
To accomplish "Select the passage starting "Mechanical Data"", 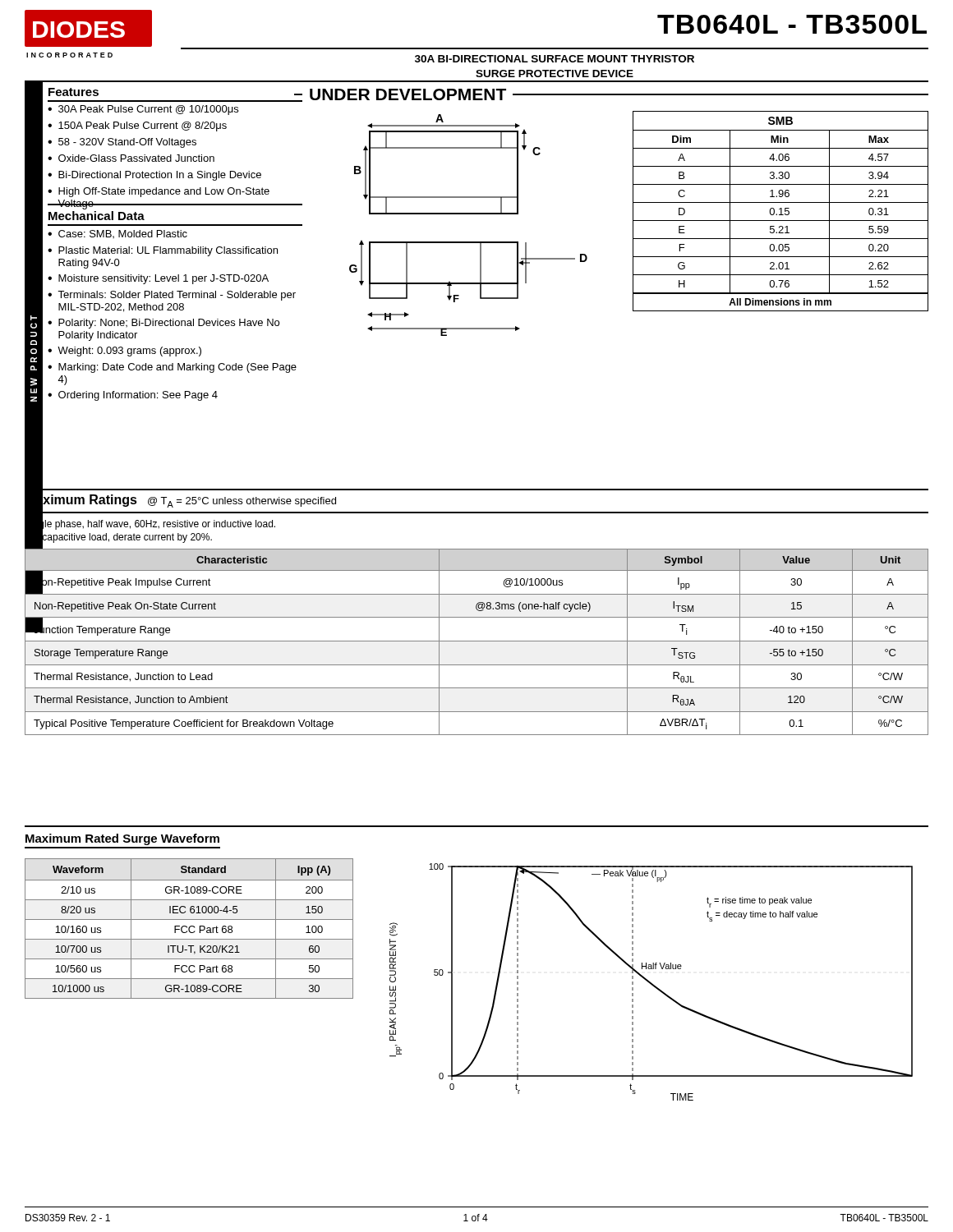I will [x=175, y=217].
